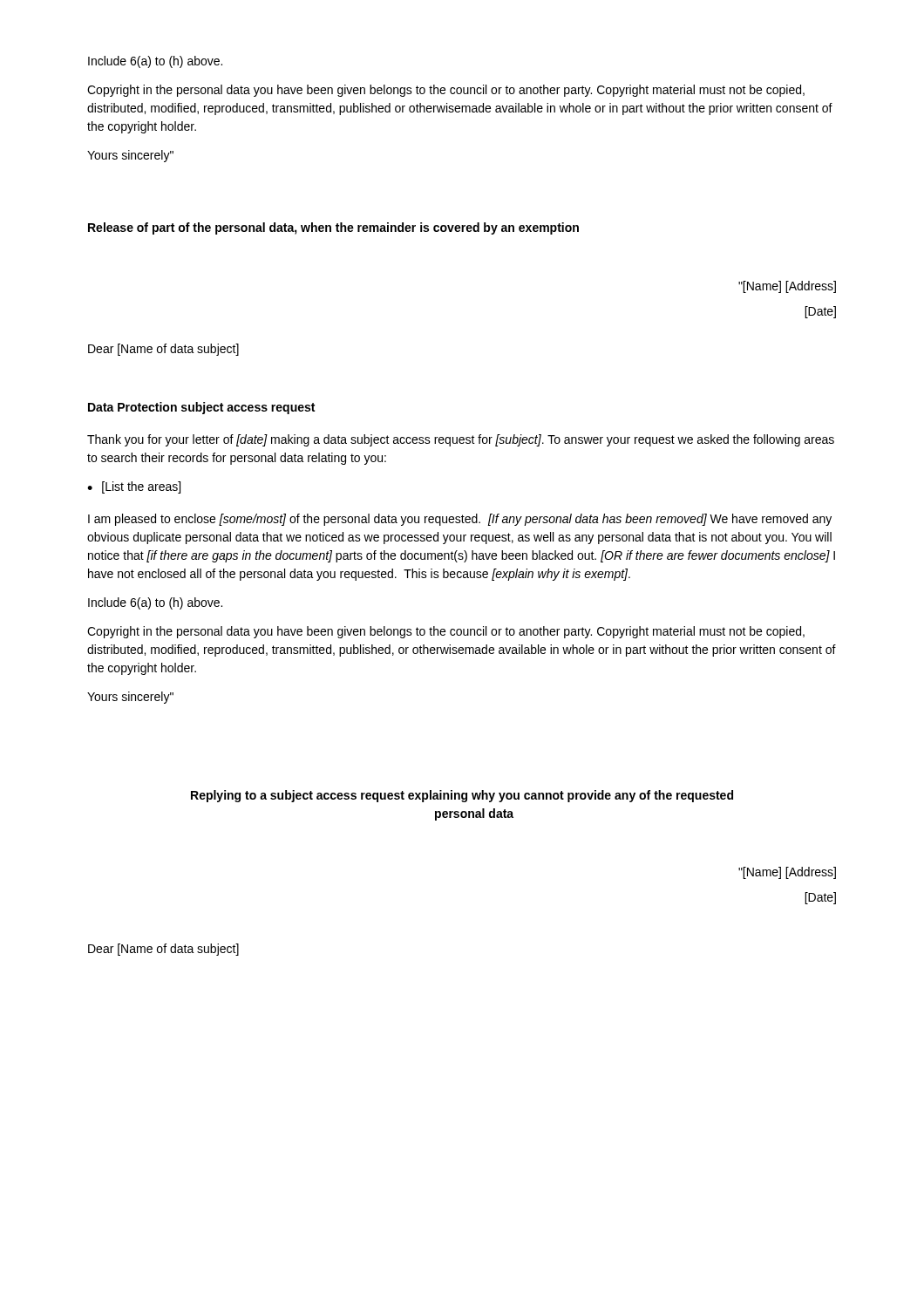Find the section header on this page that starts "Release of part of the personal data, when"

coord(333,228)
